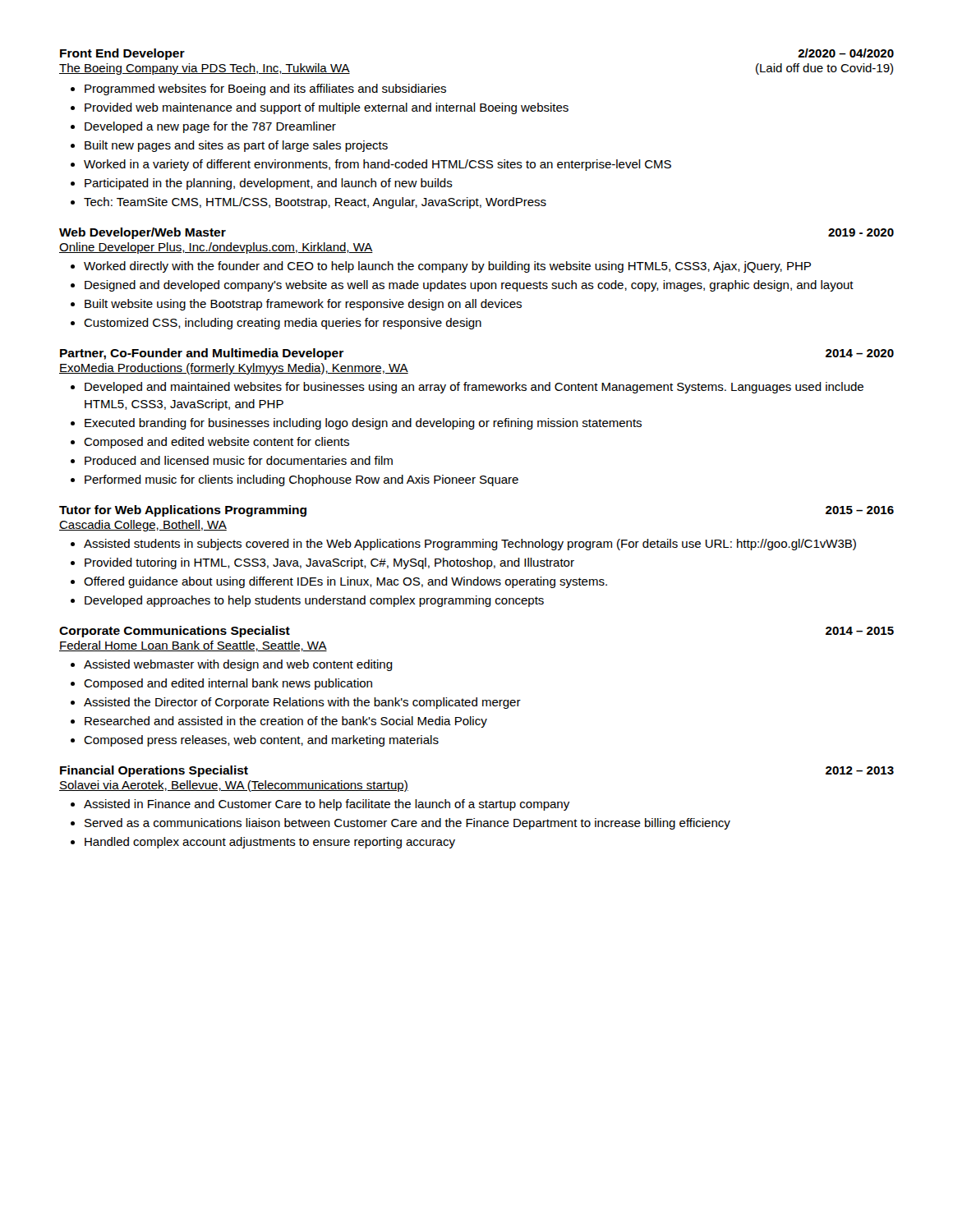This screenshot has width=953, height=1232.
Task: Find the list item that reads "Performed music for clients including Chophouse Row"
Action: click(x=489, y=479)
